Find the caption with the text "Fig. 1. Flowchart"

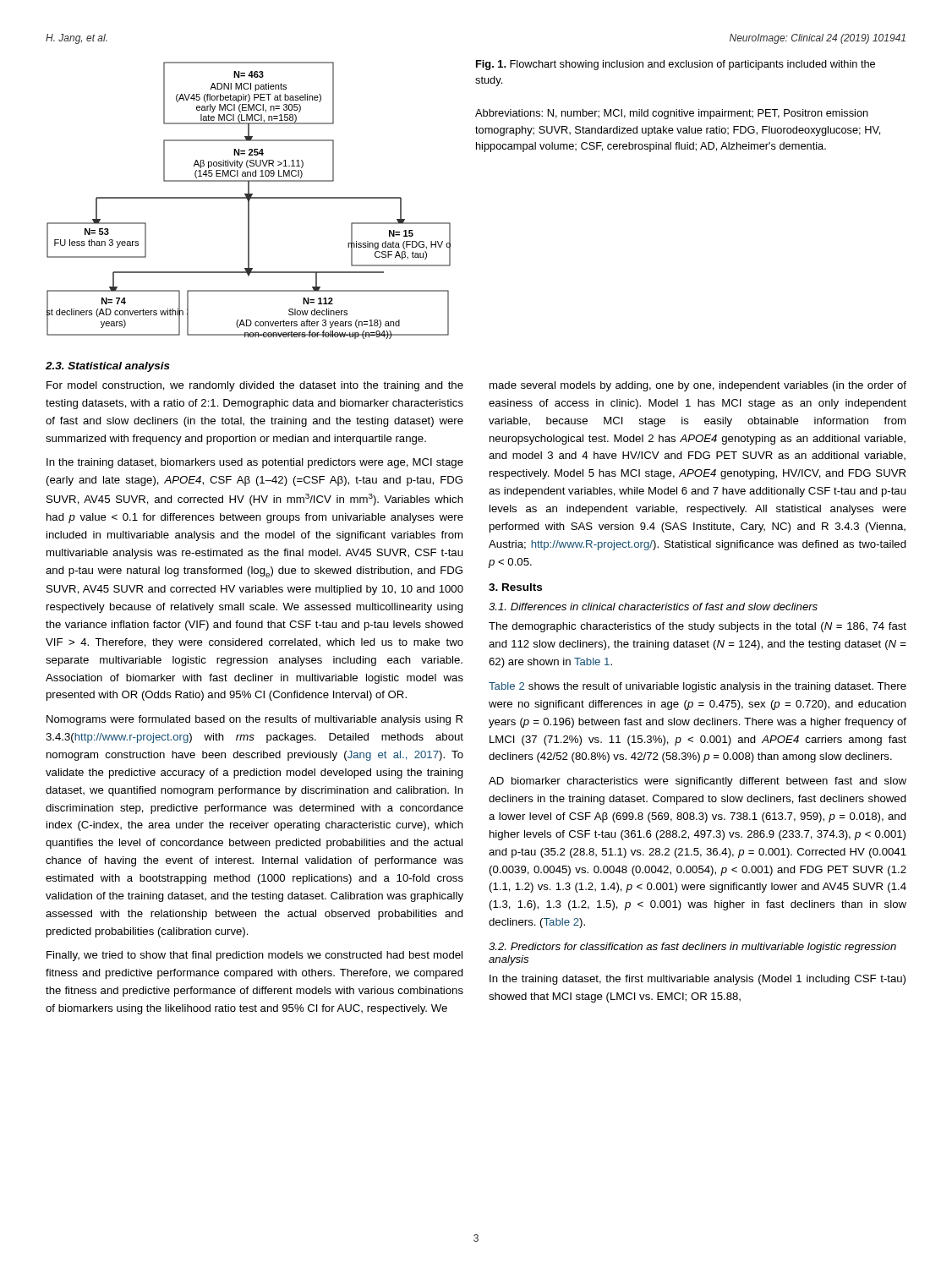(x=678, y=105)
